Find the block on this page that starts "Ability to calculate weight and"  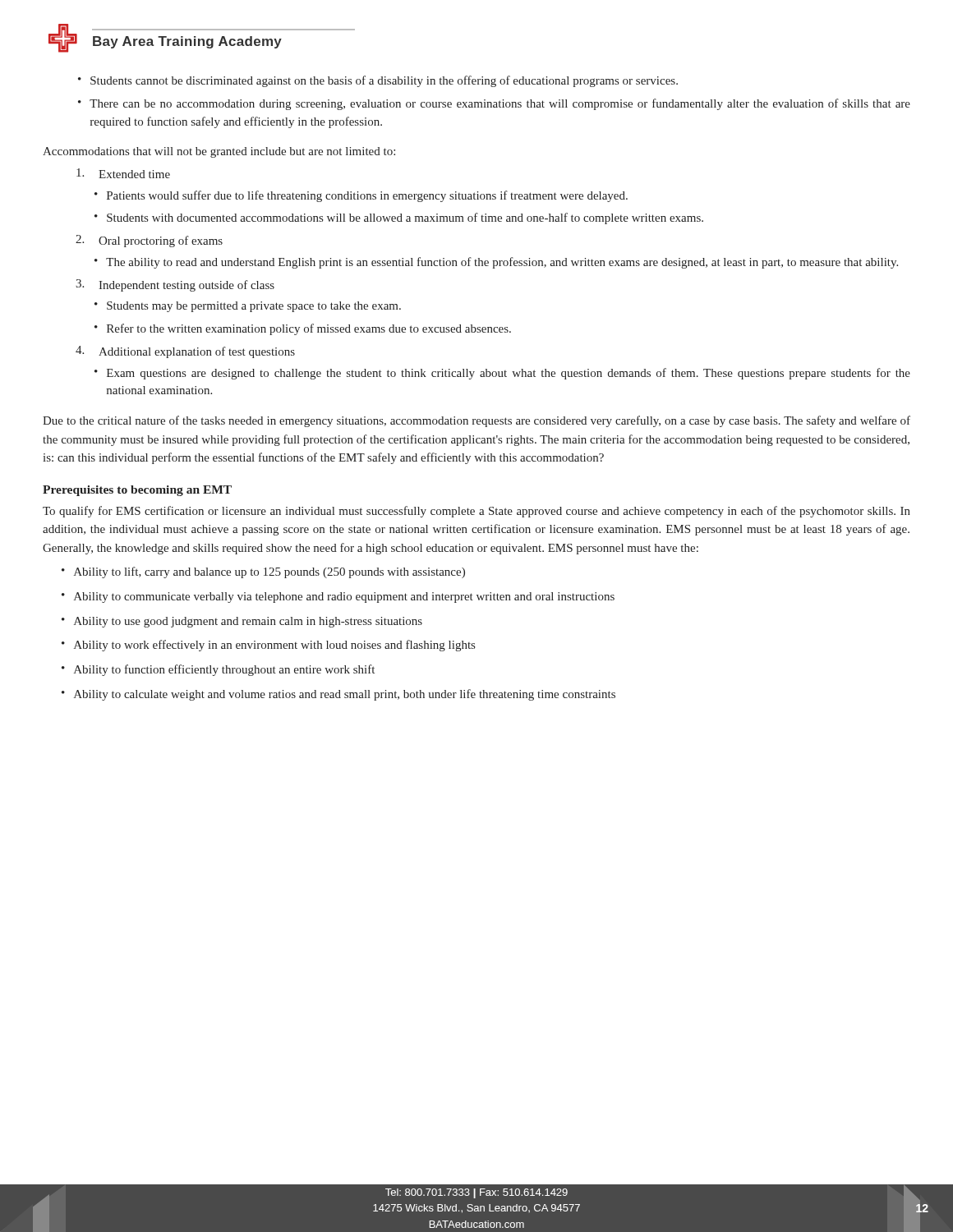click(x=345, y=695)
